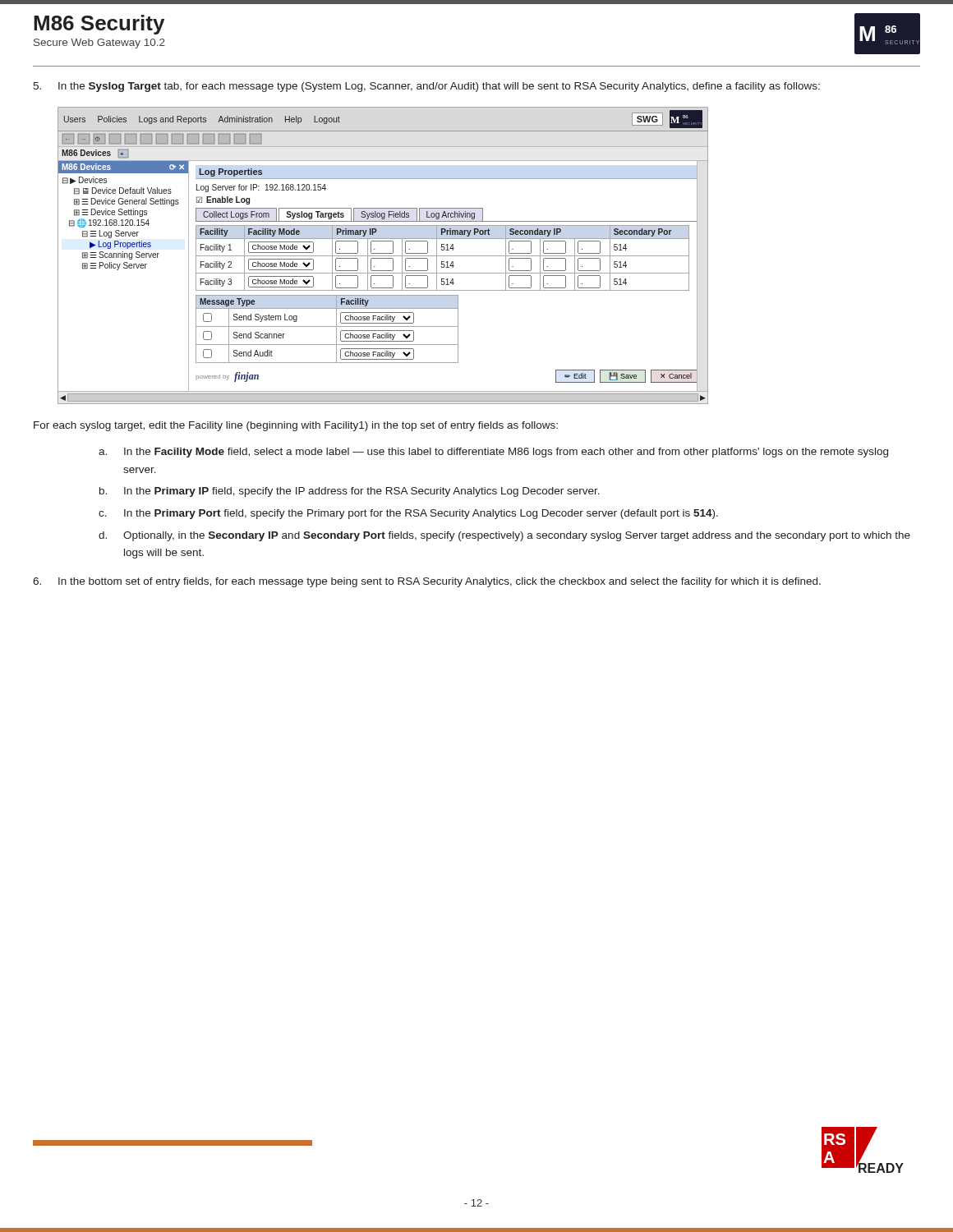The image size is (953, 1232).
Task: Find the list item containing "a. In the Facility Mode field, select"
Action: pos(509,461)
